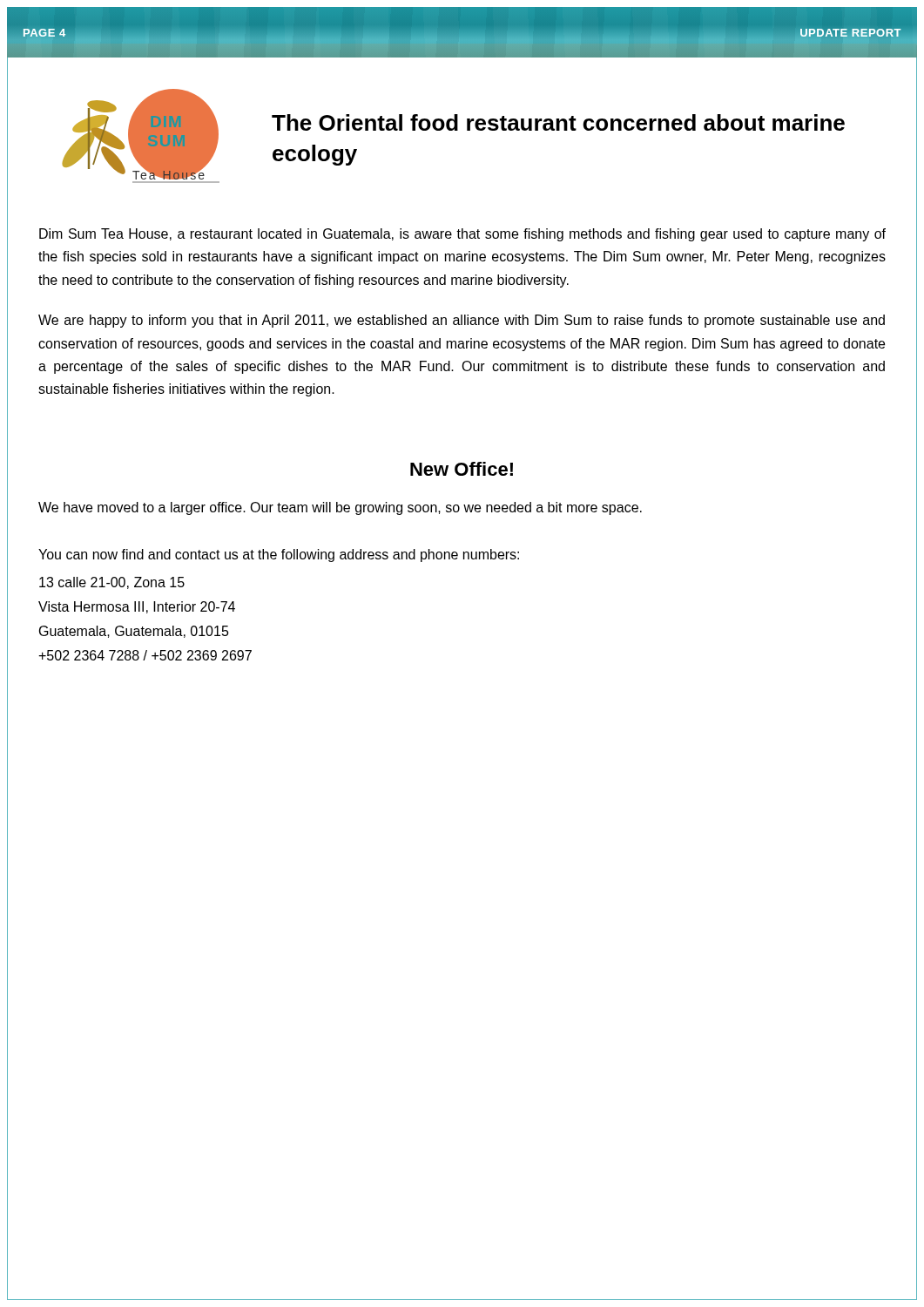924x1307 pixels.
Task: Click where it says "The Oriental food restaurant concerned about marine ecology"
Action: click(559, 138)
